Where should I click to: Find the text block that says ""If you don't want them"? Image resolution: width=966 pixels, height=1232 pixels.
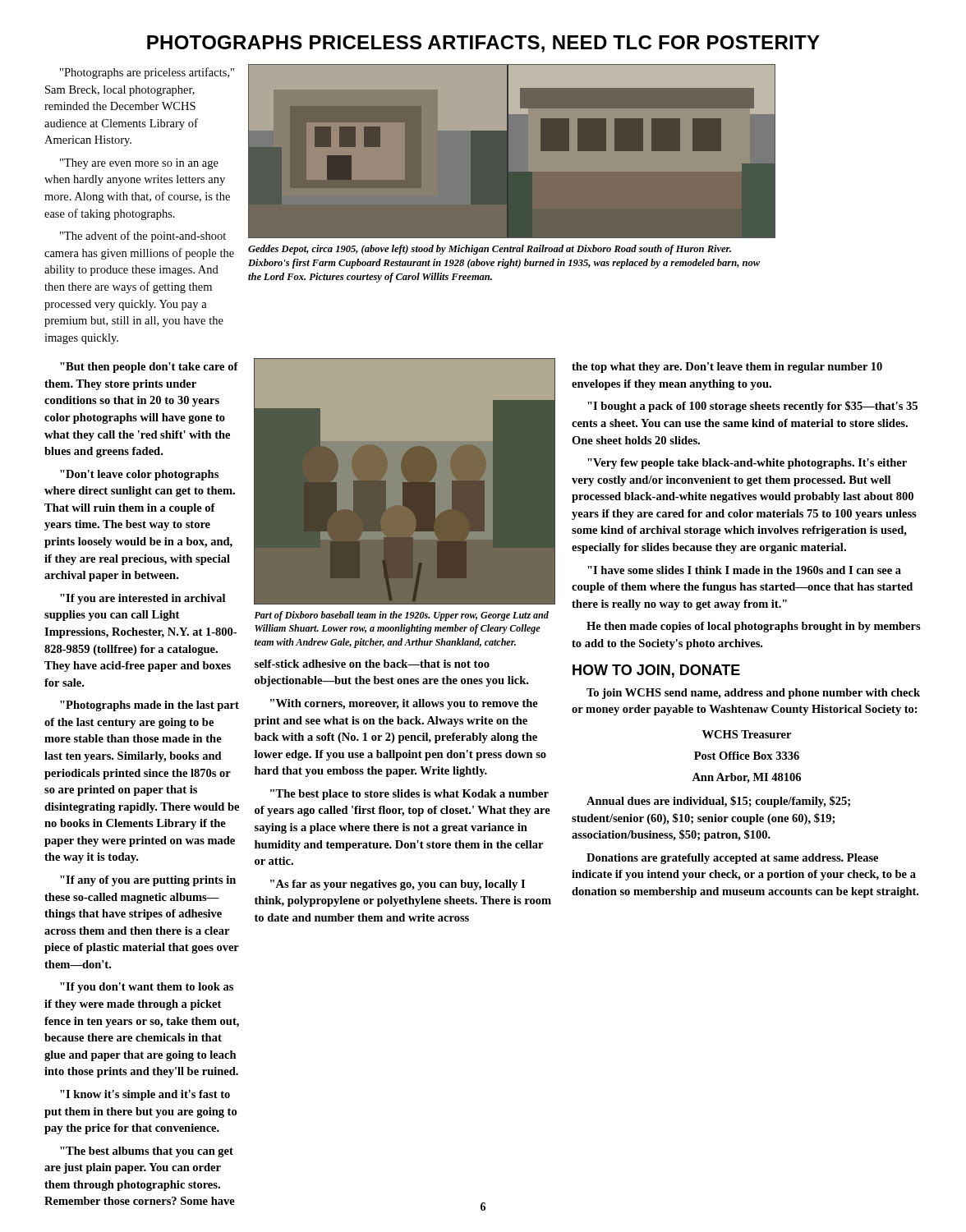(142, 1029)
